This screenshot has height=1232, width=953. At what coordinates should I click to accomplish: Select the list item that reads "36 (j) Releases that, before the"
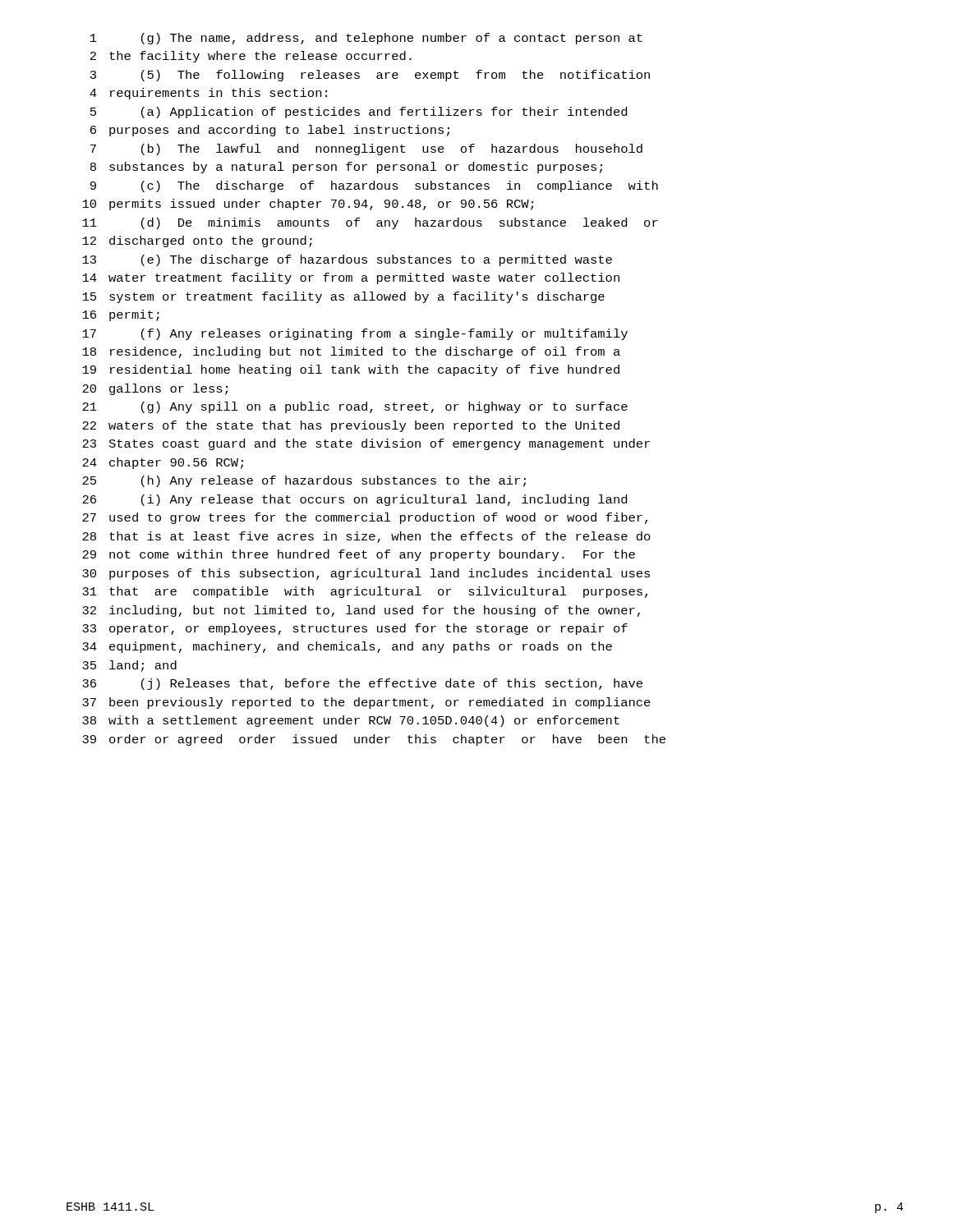click(485, 712)
